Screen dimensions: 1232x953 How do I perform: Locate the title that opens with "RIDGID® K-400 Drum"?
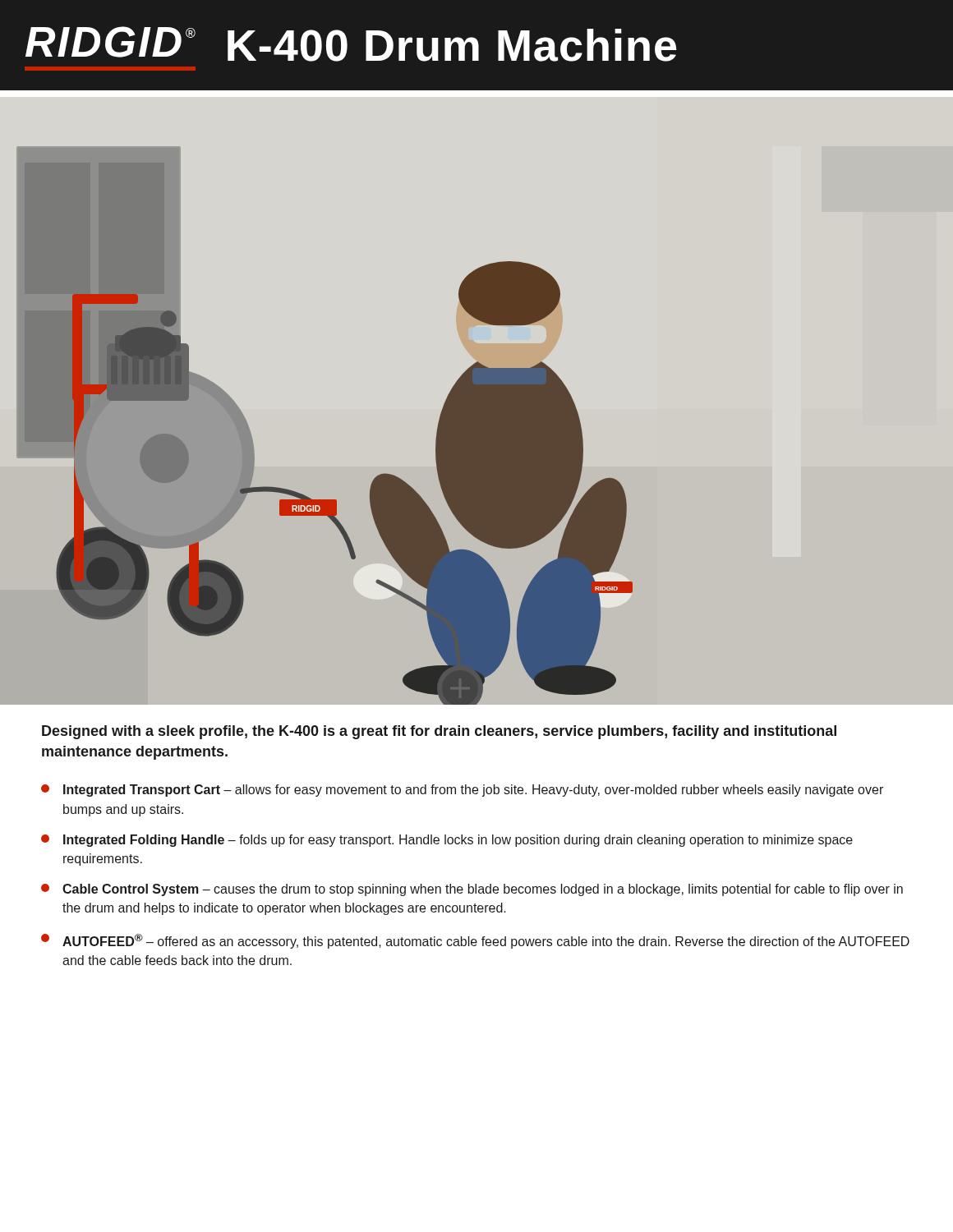click(x=352, y=44)
